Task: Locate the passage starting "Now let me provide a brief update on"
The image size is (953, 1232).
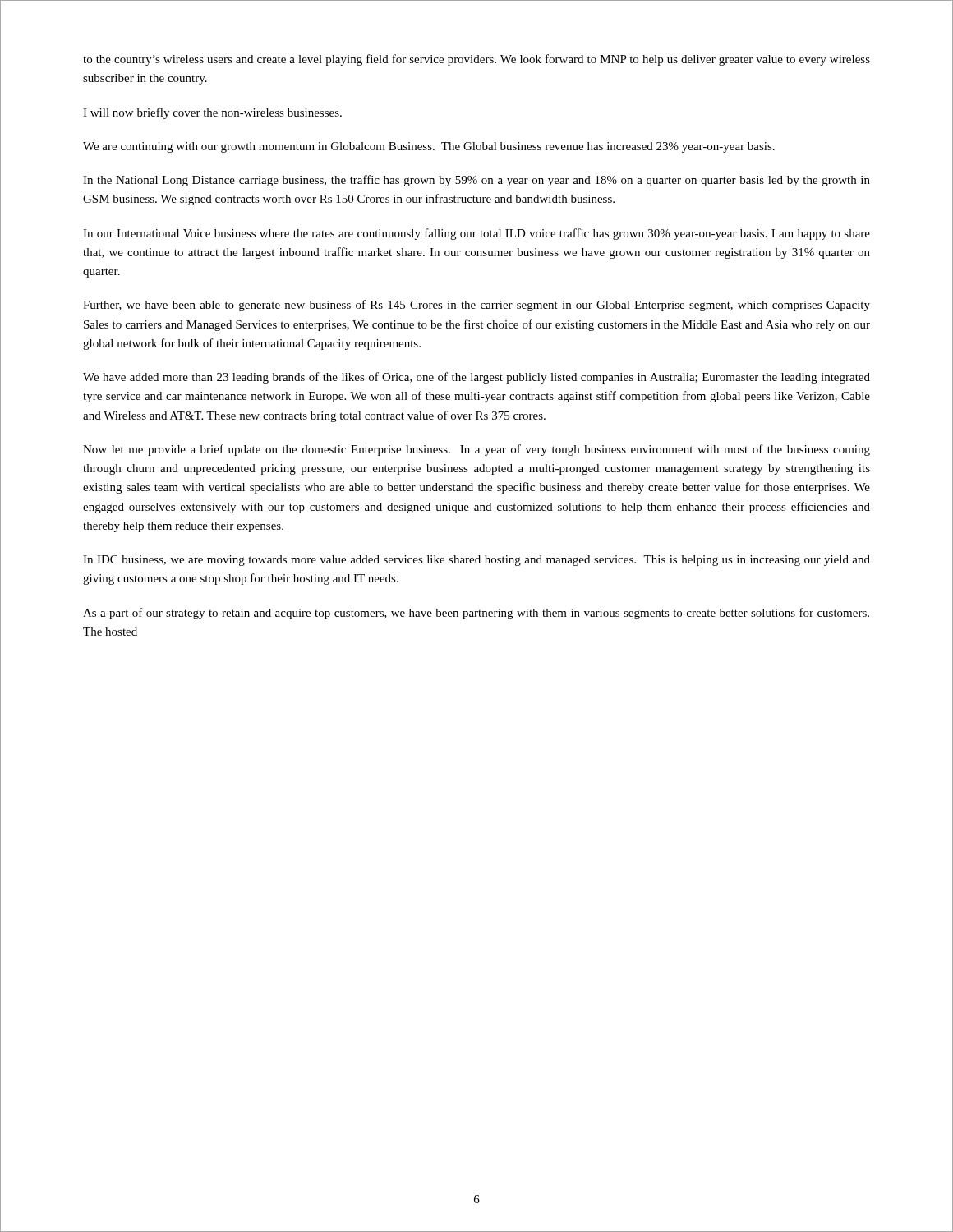Action: click(476, 487)
